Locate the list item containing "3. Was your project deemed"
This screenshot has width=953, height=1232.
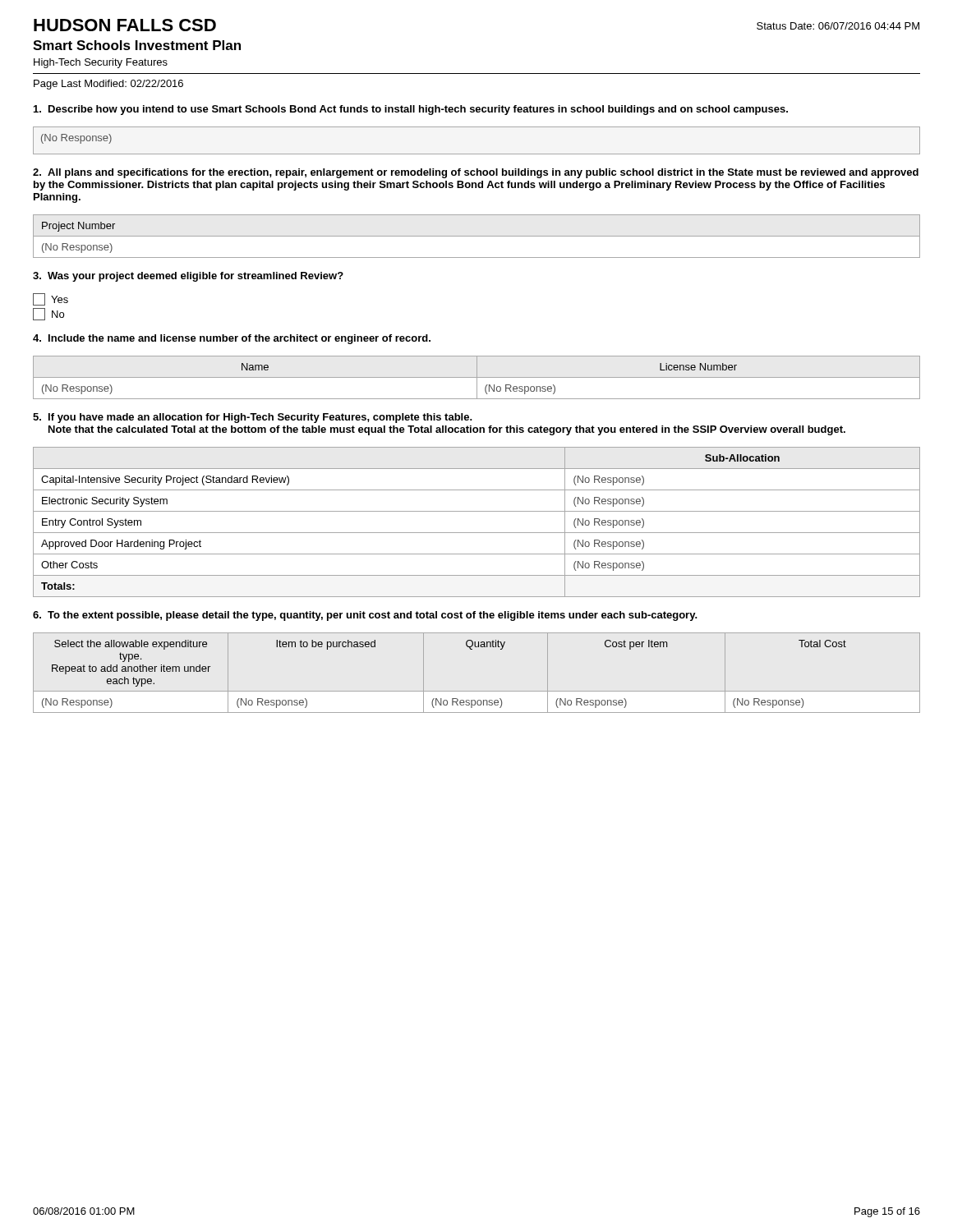pos(188,276)
